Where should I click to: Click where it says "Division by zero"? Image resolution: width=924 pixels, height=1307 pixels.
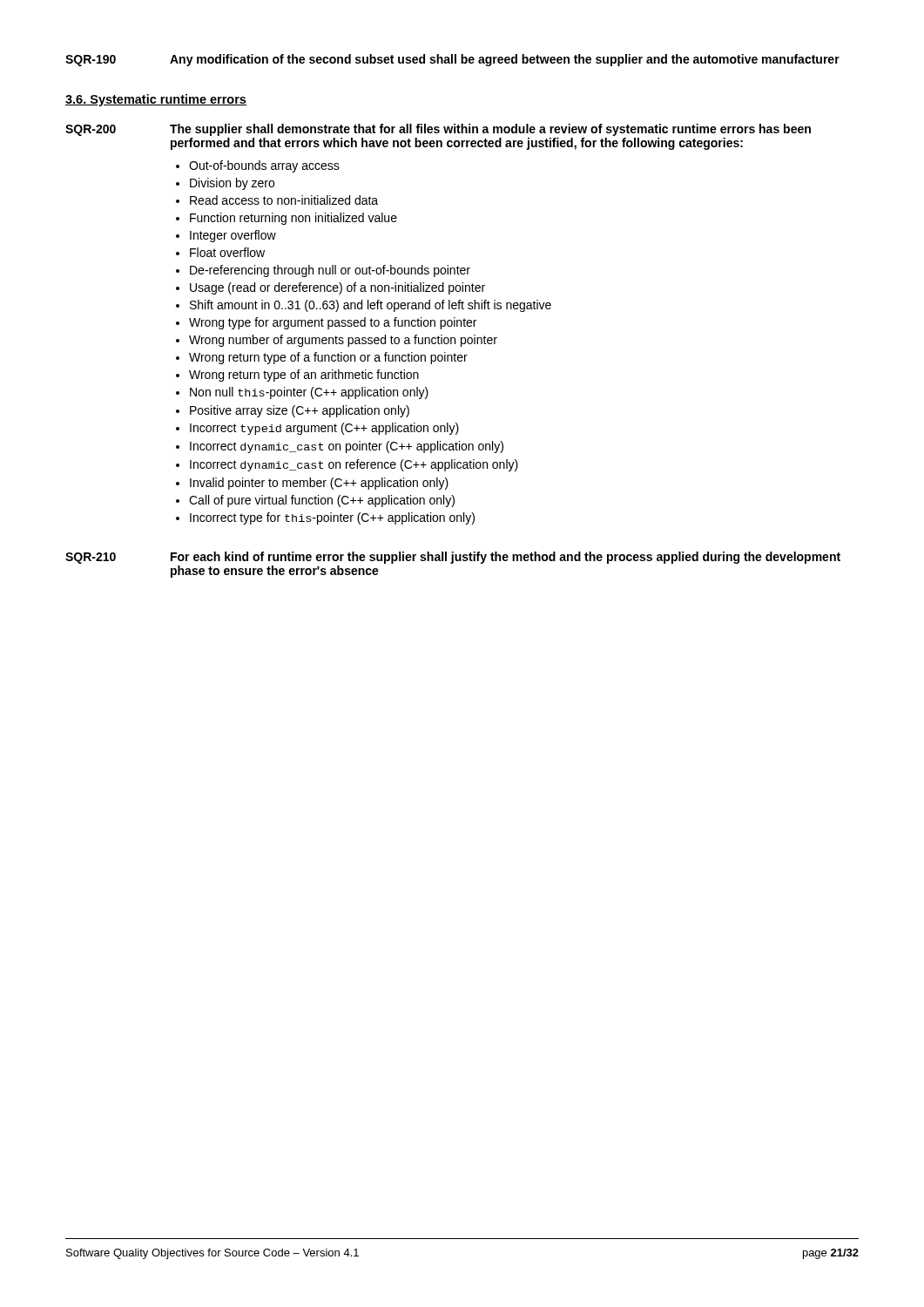point(232,183)
